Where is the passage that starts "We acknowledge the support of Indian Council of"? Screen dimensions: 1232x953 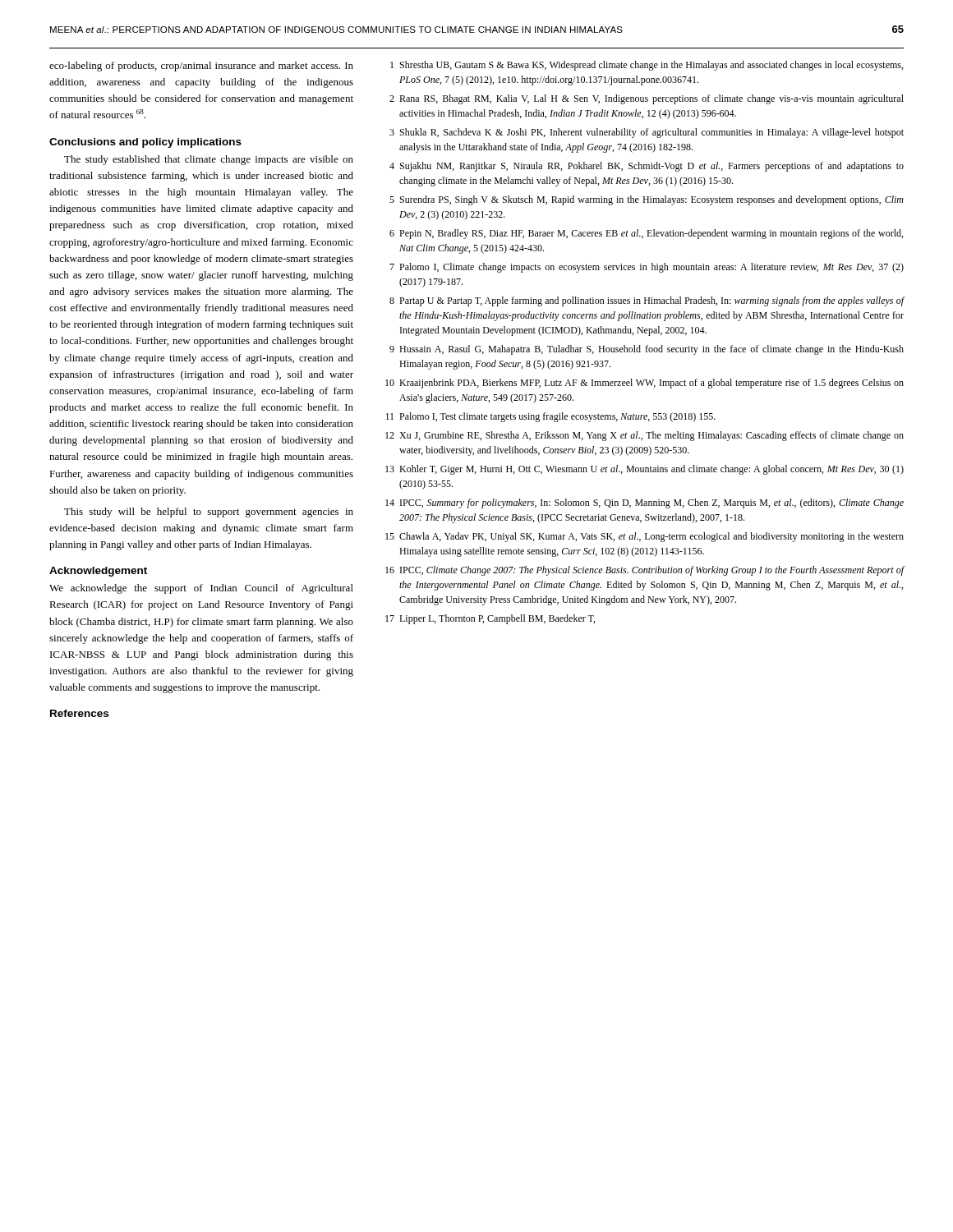pos(201,638)
